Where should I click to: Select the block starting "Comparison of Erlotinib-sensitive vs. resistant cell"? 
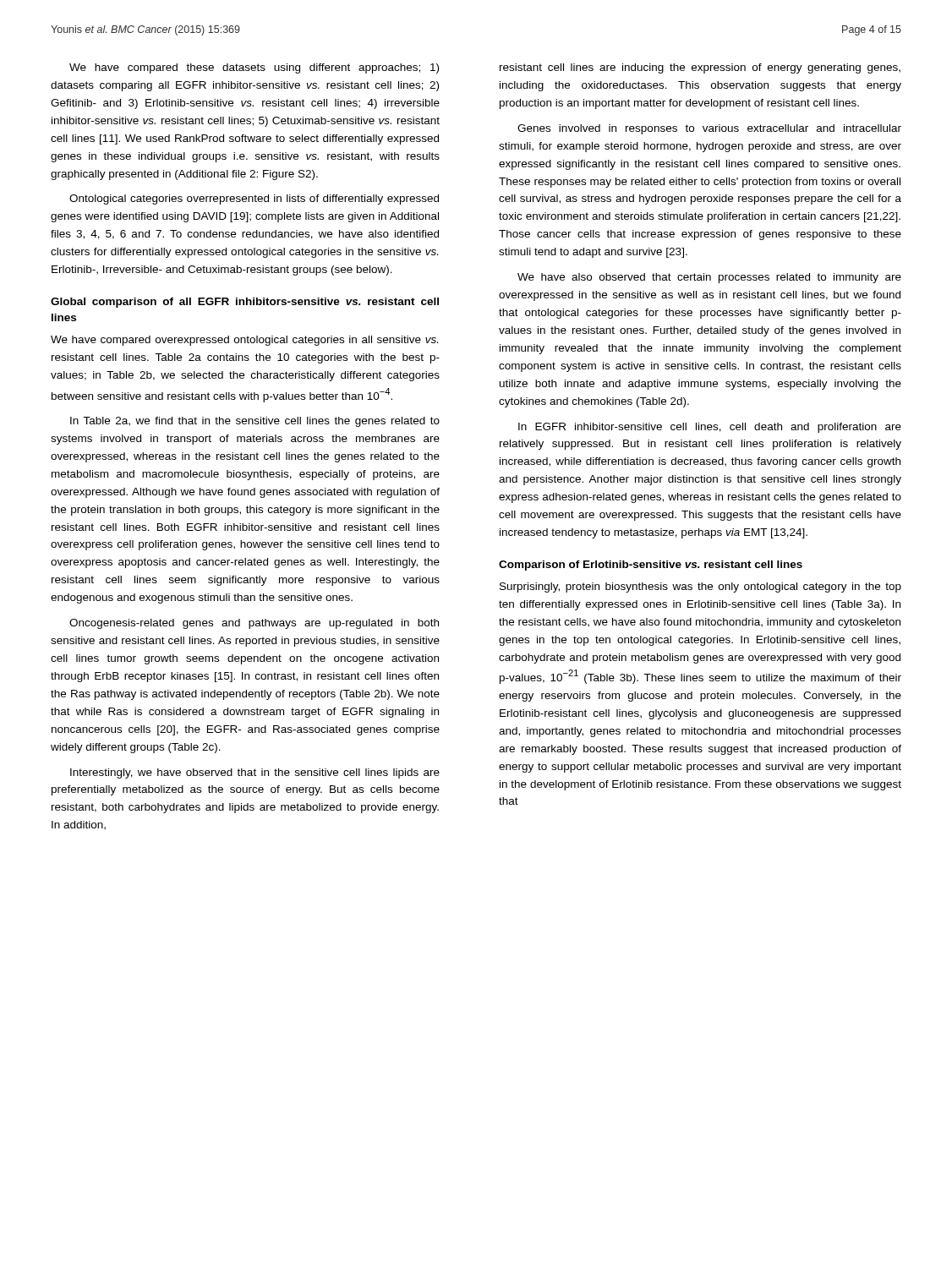coord(700,565)
